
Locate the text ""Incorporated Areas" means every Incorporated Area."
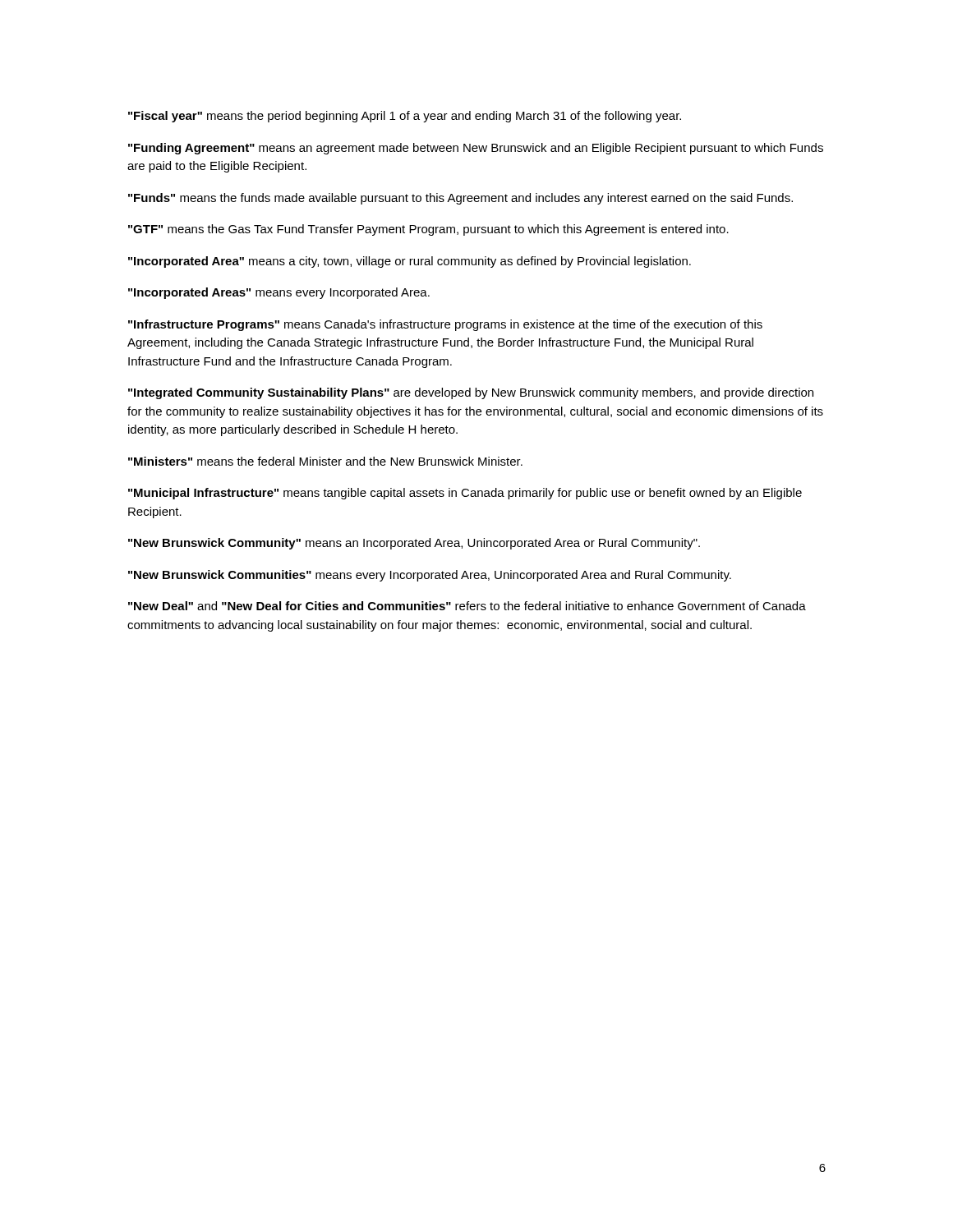[x=279, y=292]
